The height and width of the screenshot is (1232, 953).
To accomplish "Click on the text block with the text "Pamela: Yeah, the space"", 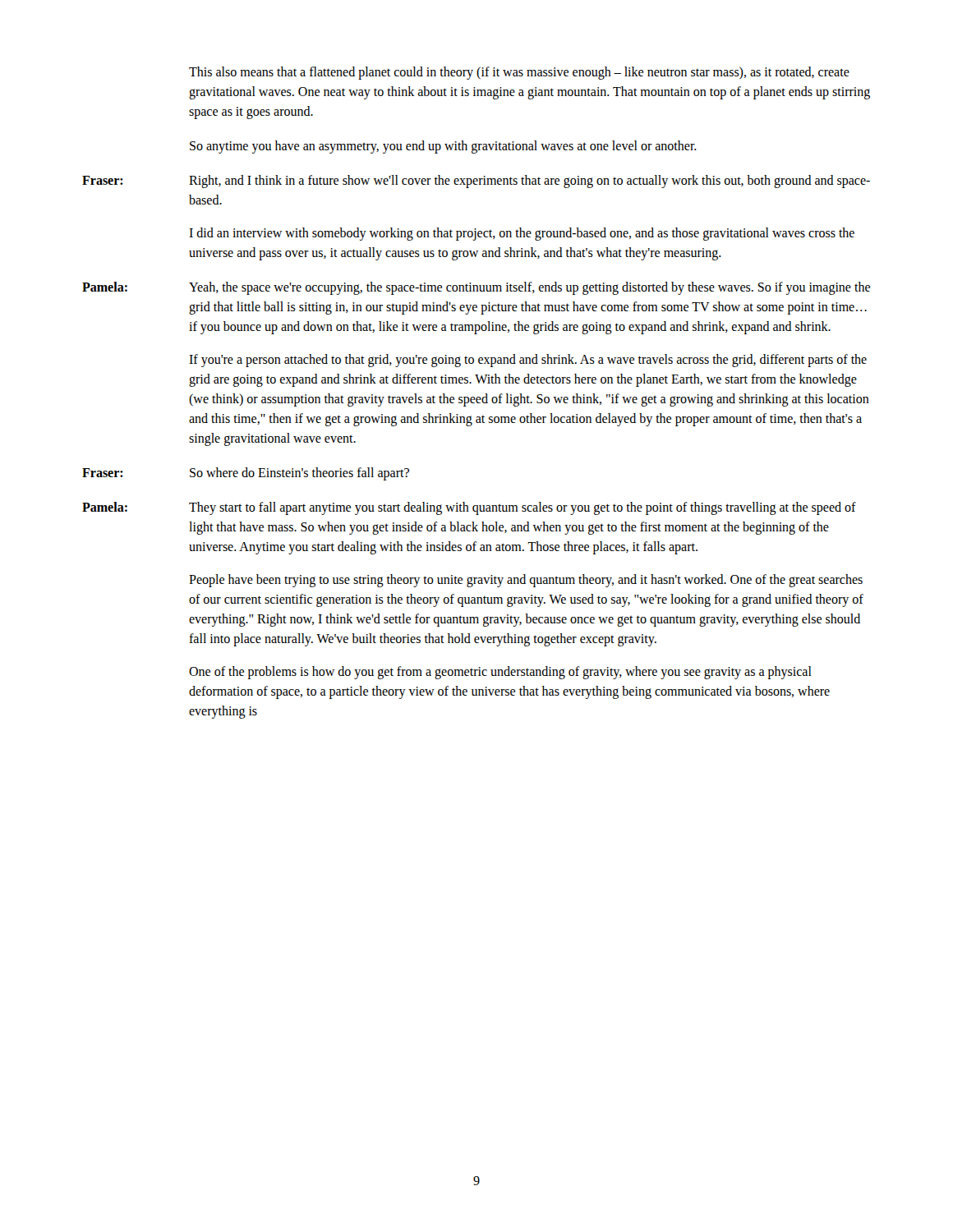I will (x=476, y=363).
